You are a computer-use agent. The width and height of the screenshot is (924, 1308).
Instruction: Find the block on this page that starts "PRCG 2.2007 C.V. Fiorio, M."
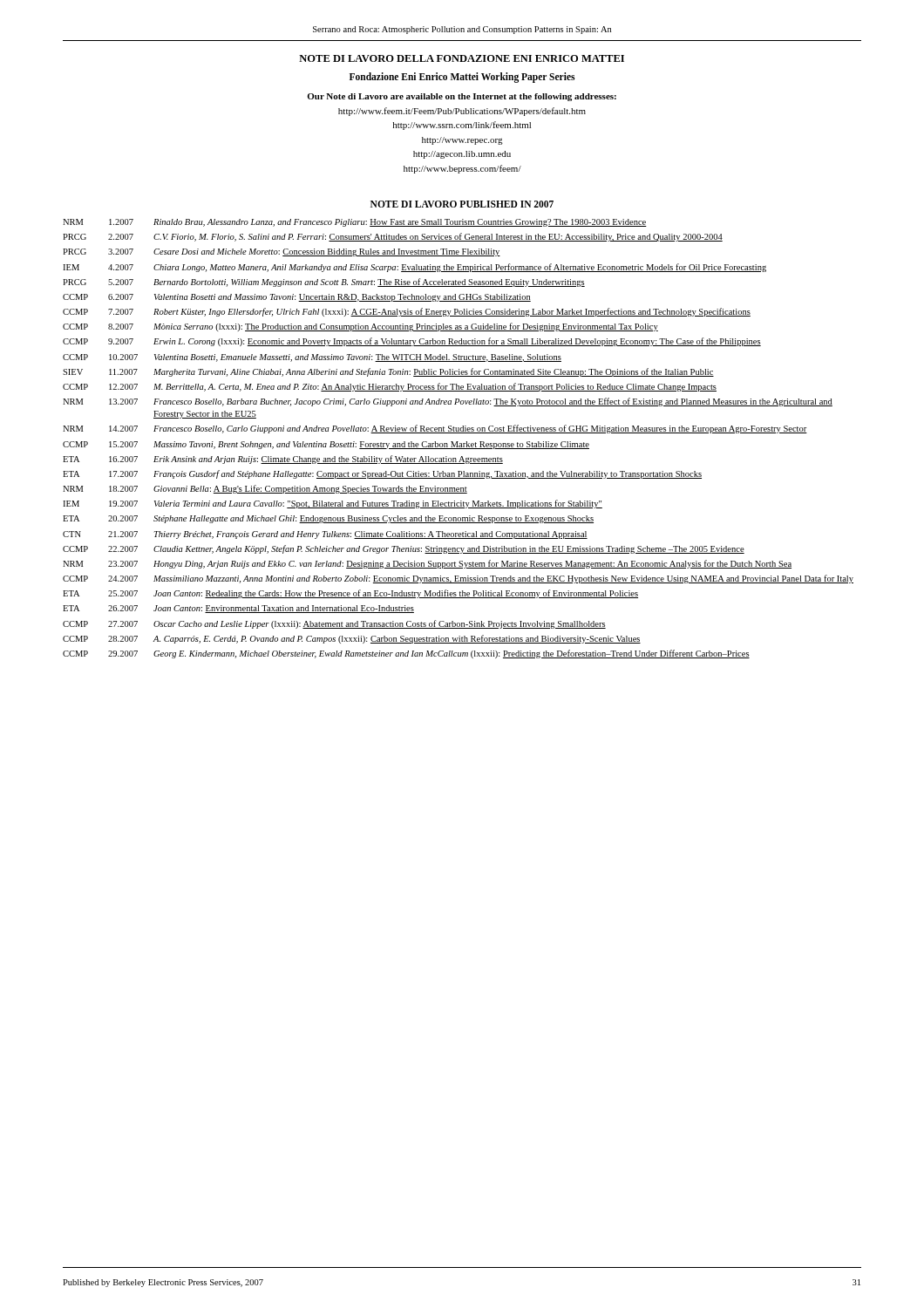(x=462, y=237)
